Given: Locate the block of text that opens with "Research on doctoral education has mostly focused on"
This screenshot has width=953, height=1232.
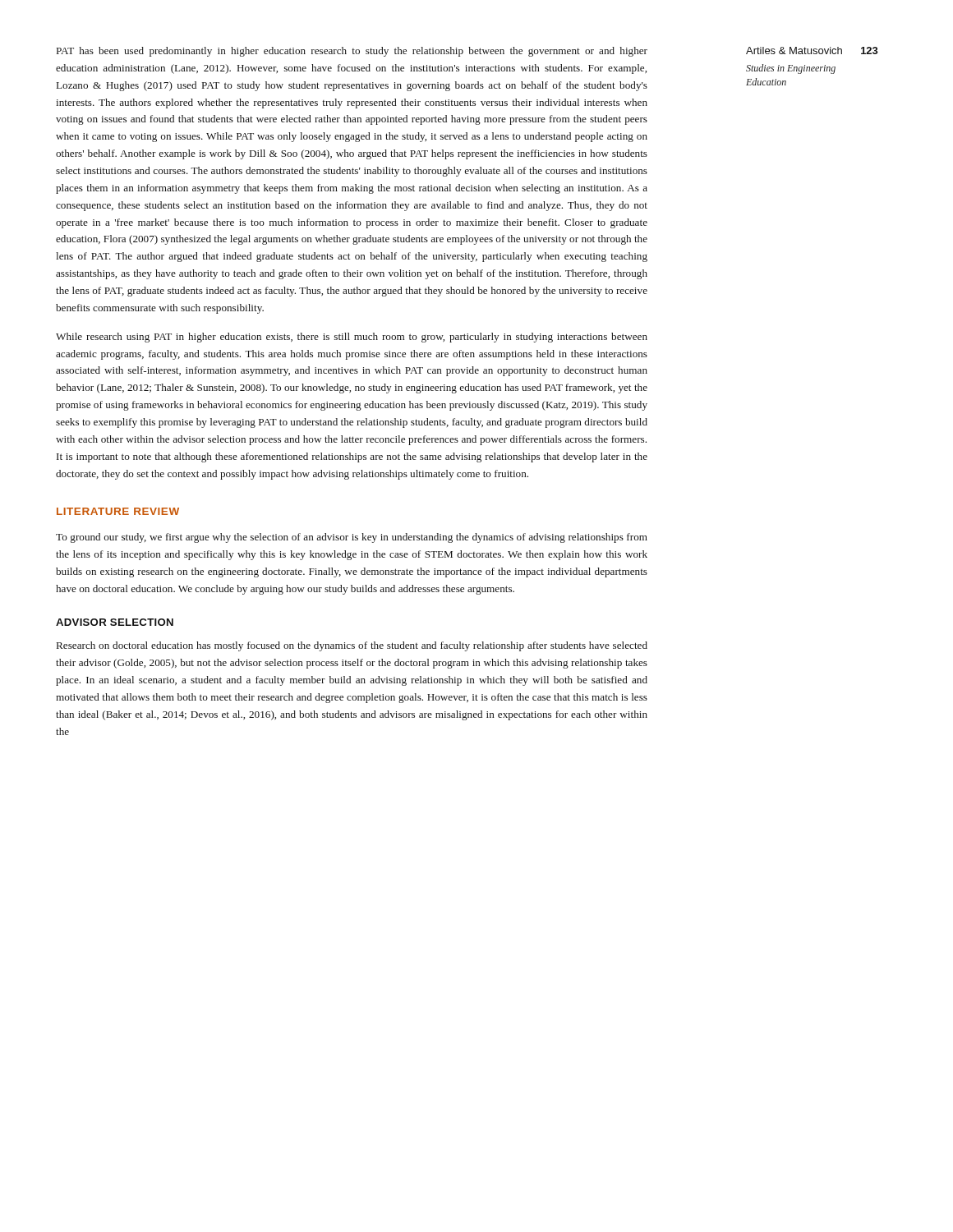Looking at the screenshot, I should coord(352,688).
